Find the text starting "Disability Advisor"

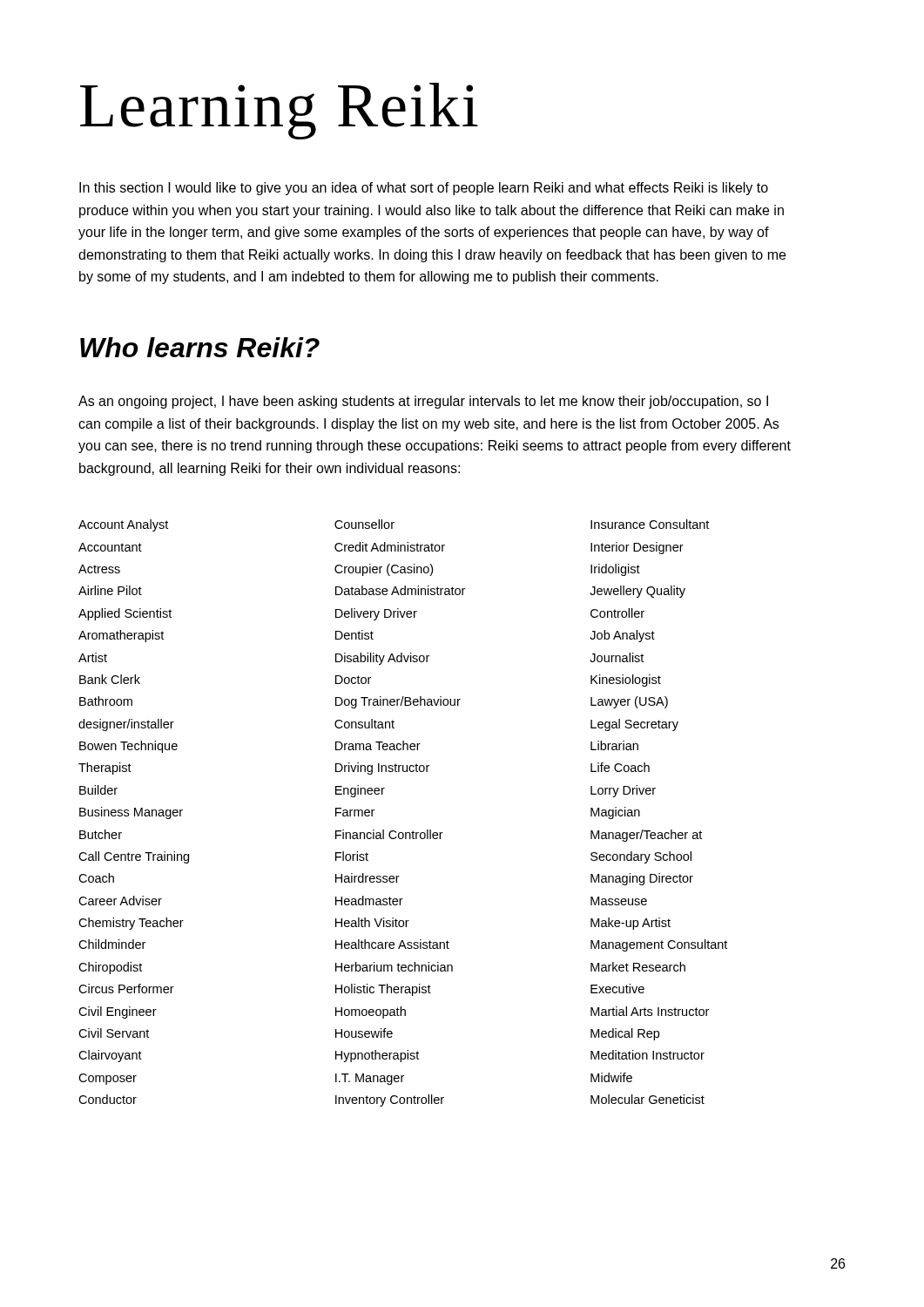382,657
